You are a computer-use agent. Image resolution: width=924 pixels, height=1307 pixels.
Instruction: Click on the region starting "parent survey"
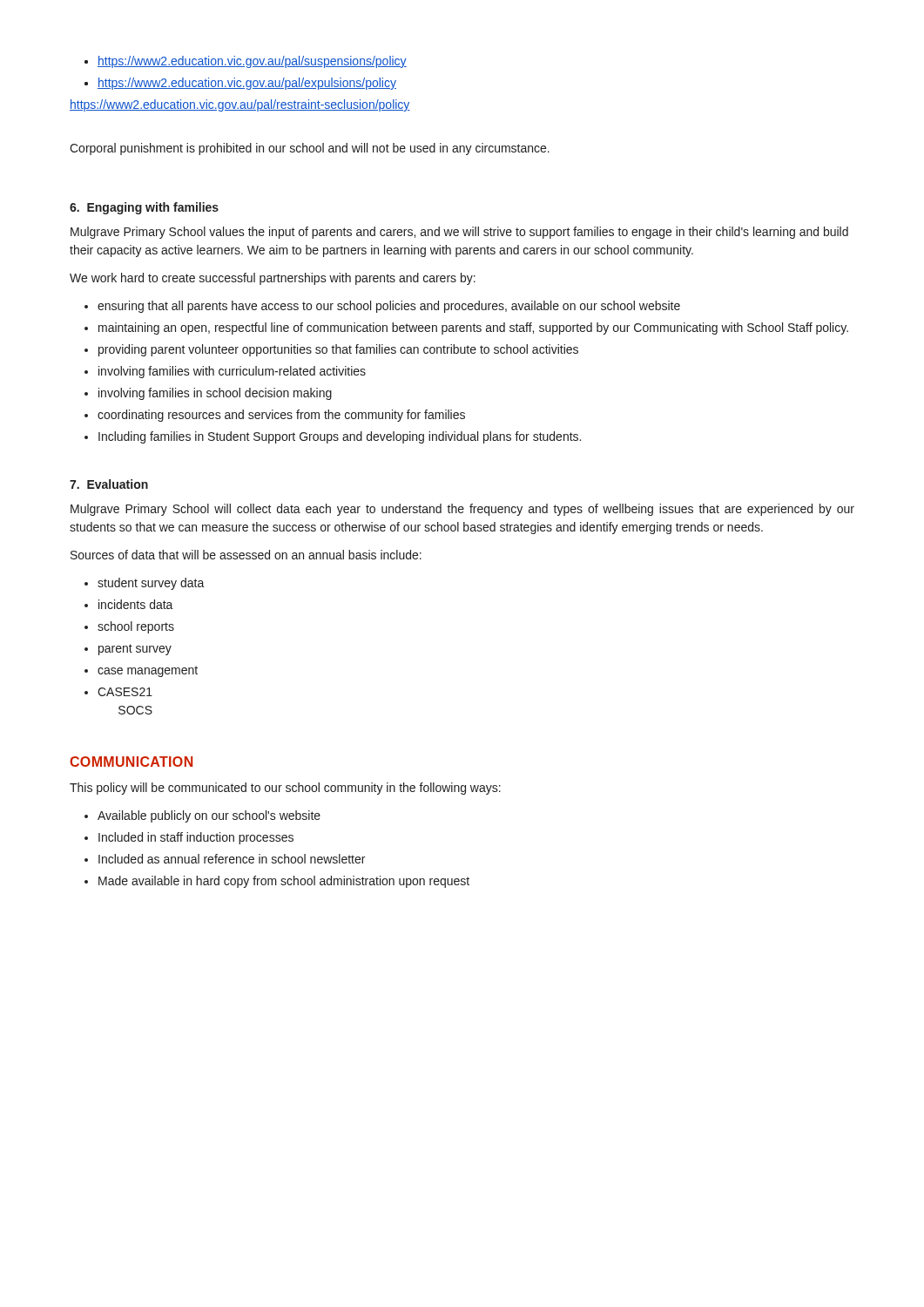(135, 650)
